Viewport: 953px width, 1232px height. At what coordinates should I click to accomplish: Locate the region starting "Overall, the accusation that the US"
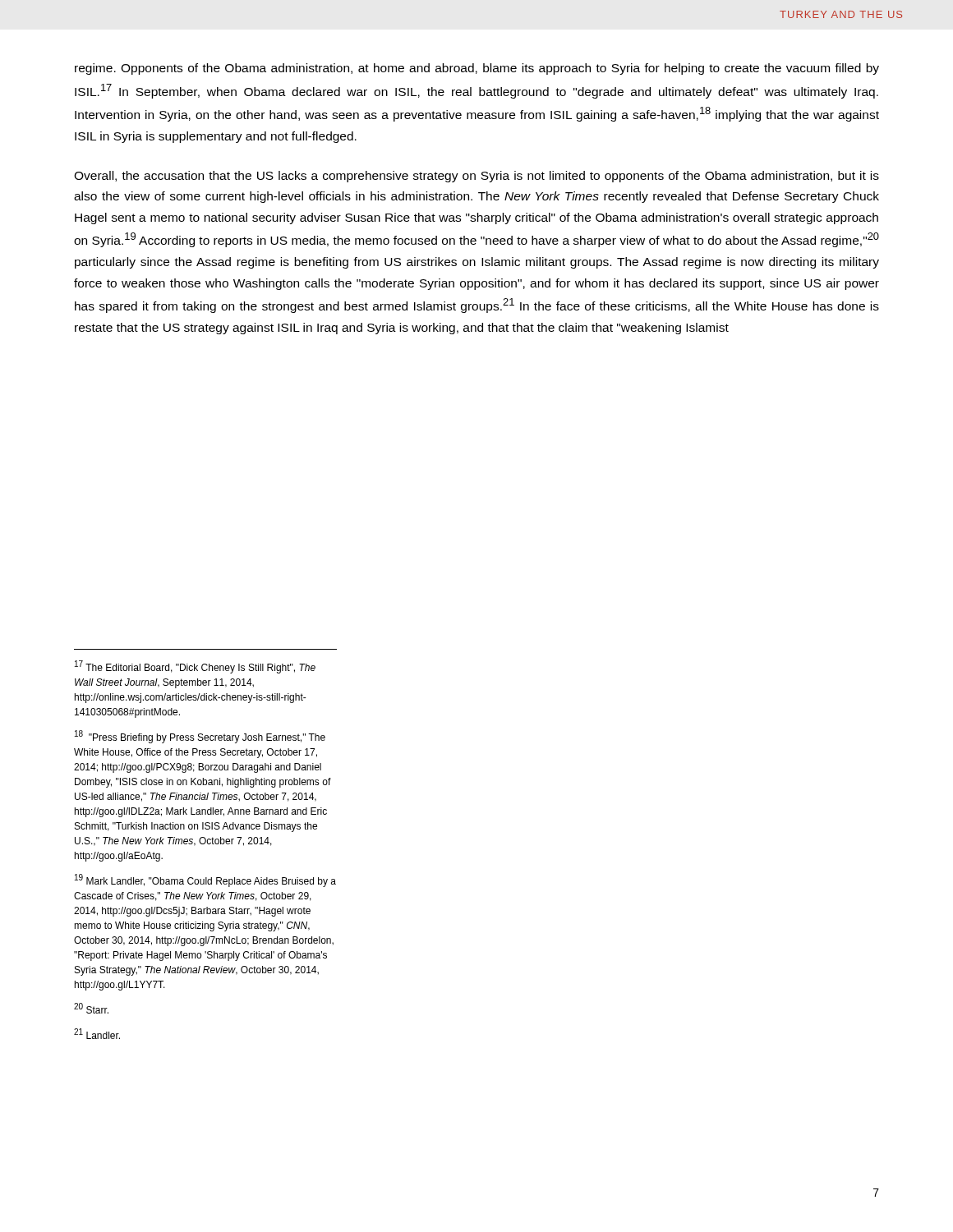(476, 251)
